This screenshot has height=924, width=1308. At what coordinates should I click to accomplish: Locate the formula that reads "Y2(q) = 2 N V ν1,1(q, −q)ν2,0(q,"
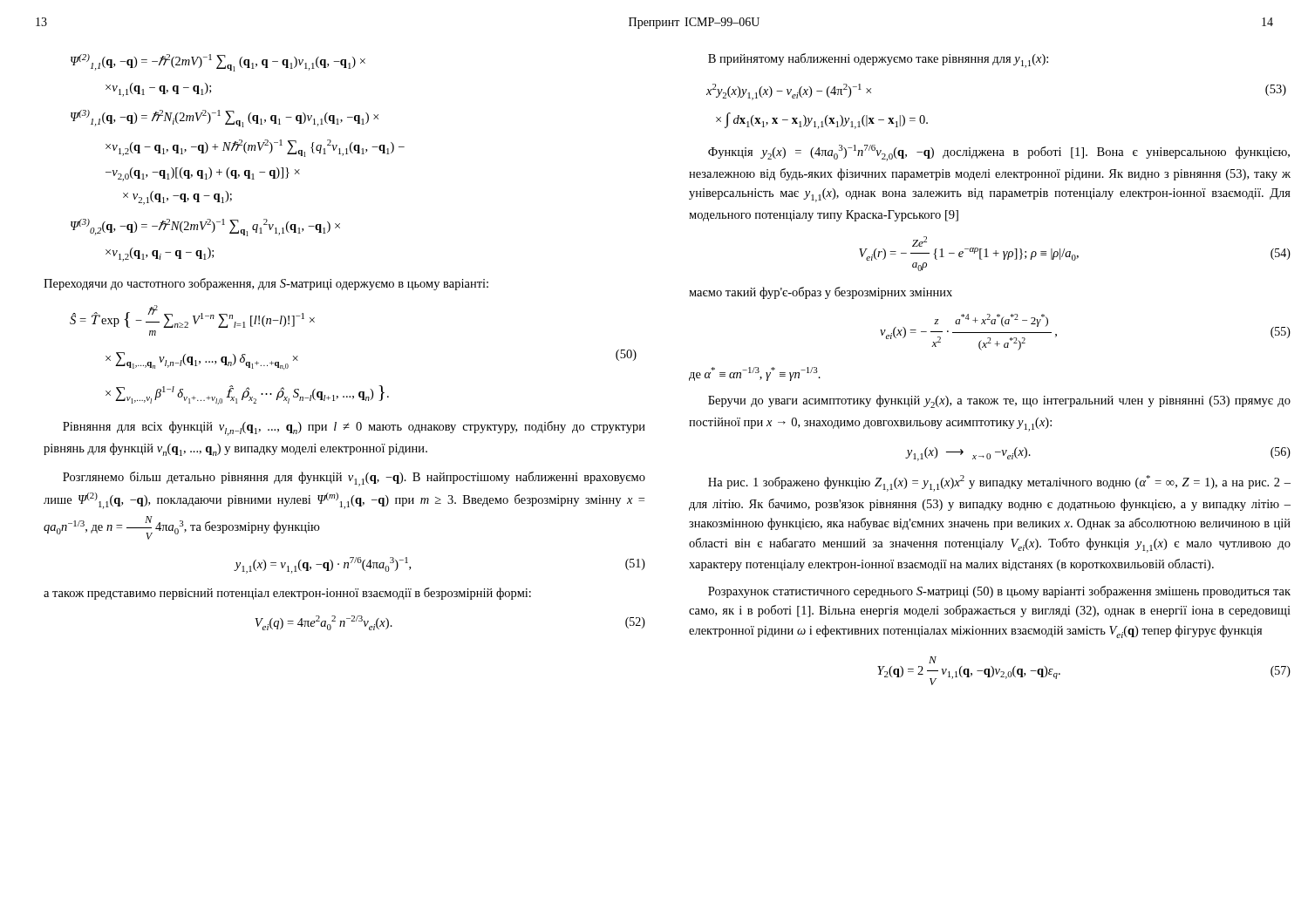(990, 671)
